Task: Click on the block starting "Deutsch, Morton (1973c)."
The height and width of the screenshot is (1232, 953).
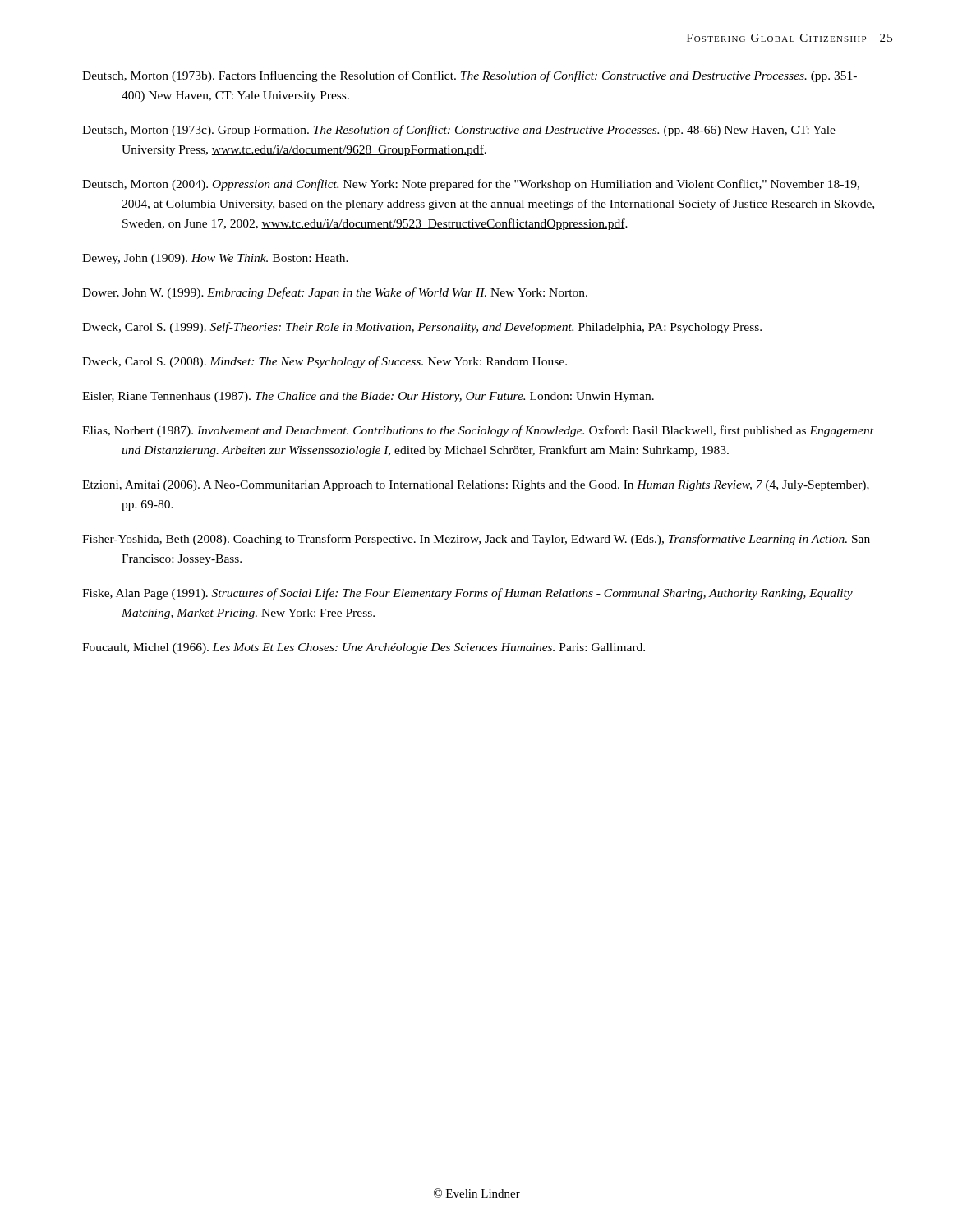Action: 459,139
